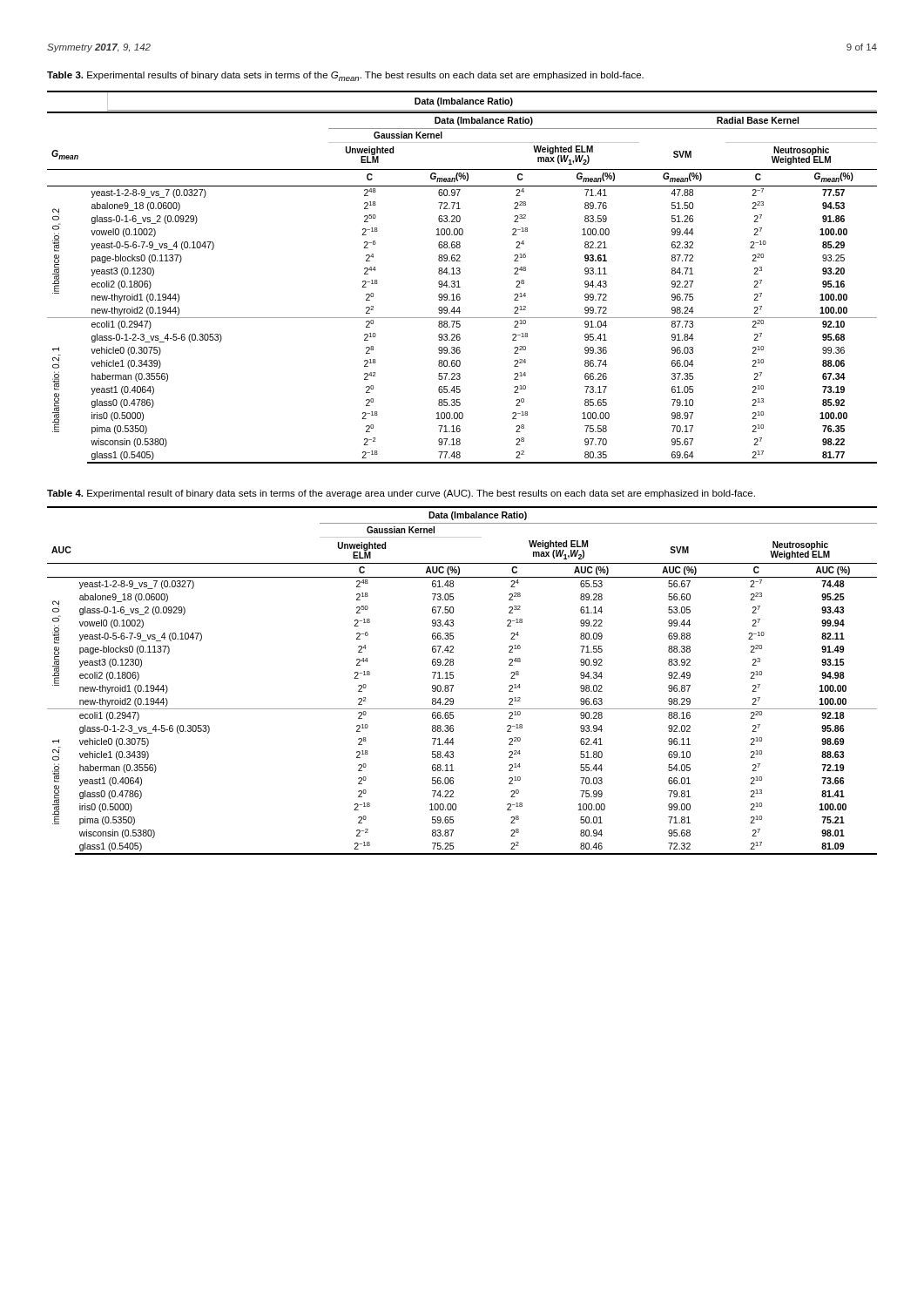Find the caption that reads "Table 3. Experimental results"

[346, 76]
